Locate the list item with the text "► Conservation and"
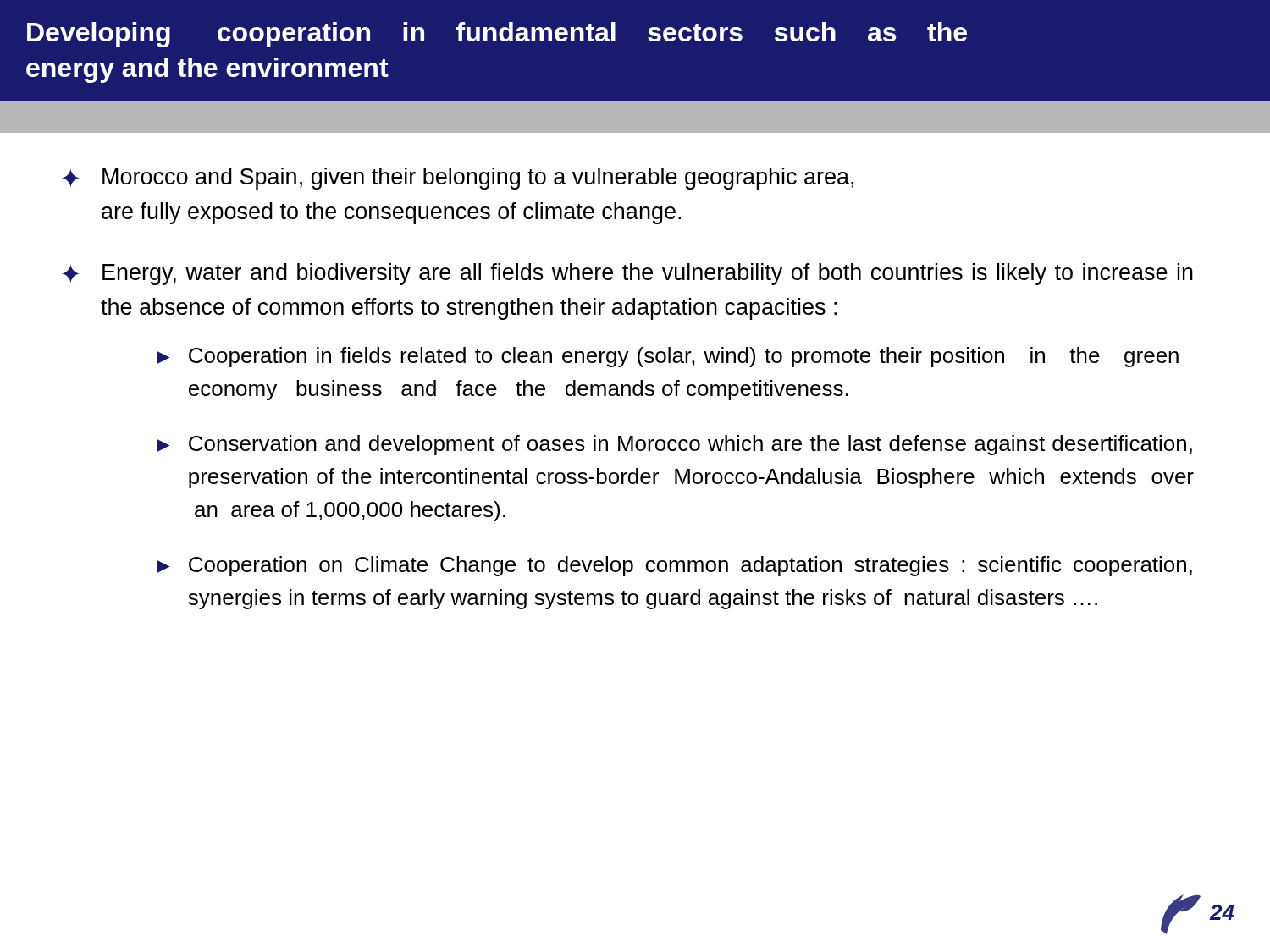1270x952 pixels. tap(673, 477)
